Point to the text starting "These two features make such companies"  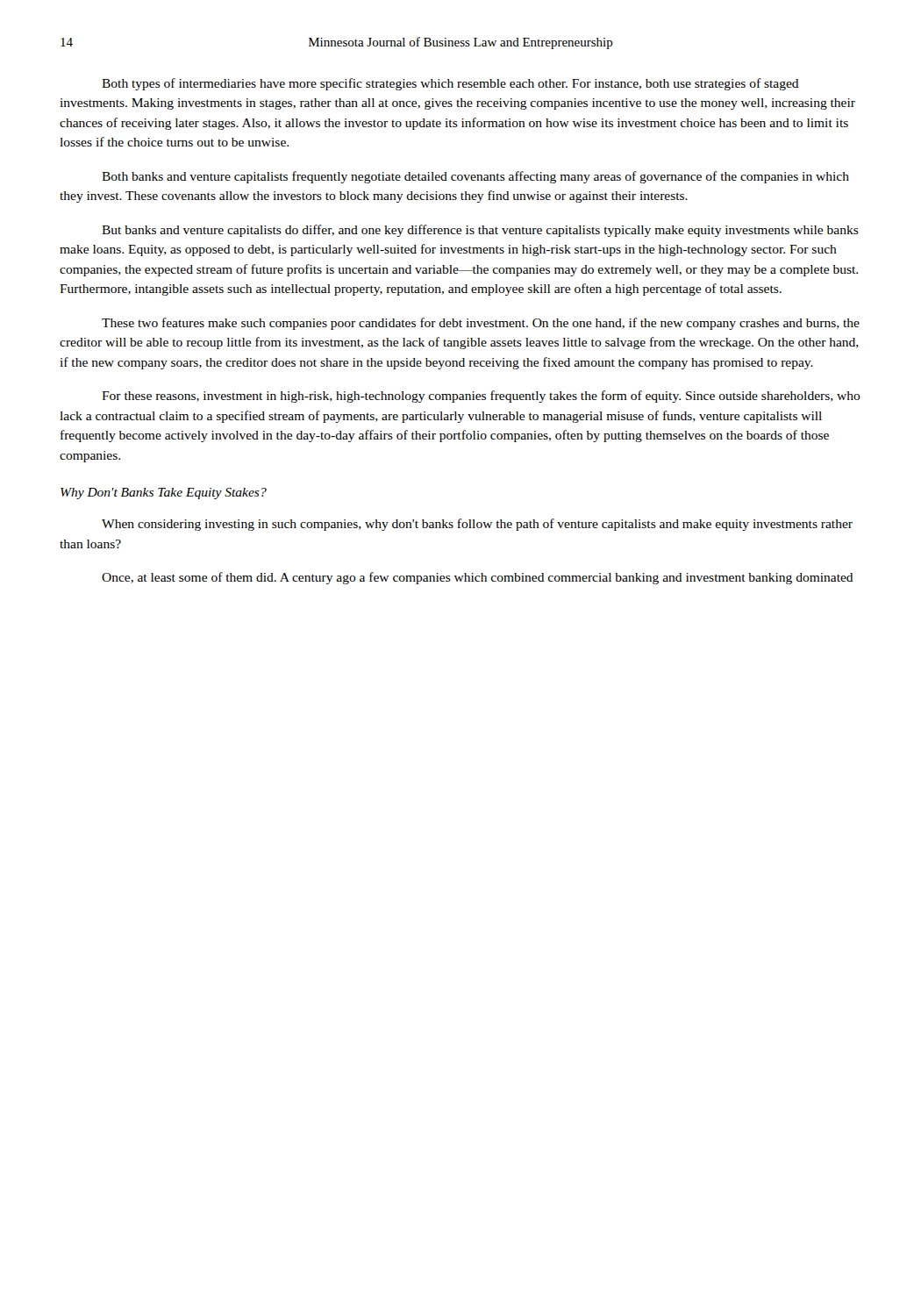460,342
